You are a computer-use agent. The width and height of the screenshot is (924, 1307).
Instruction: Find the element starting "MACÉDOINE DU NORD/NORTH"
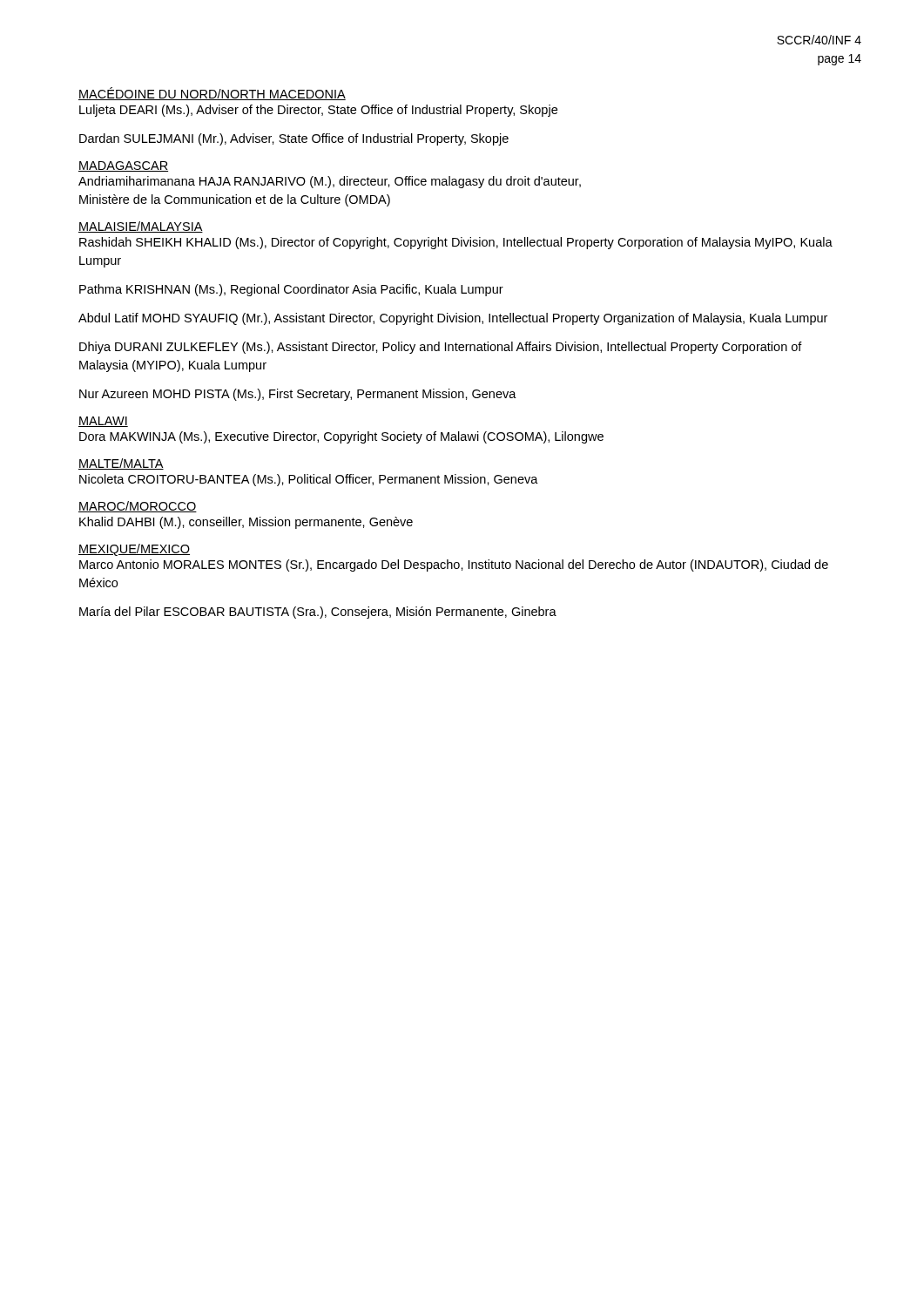(212, 94)
